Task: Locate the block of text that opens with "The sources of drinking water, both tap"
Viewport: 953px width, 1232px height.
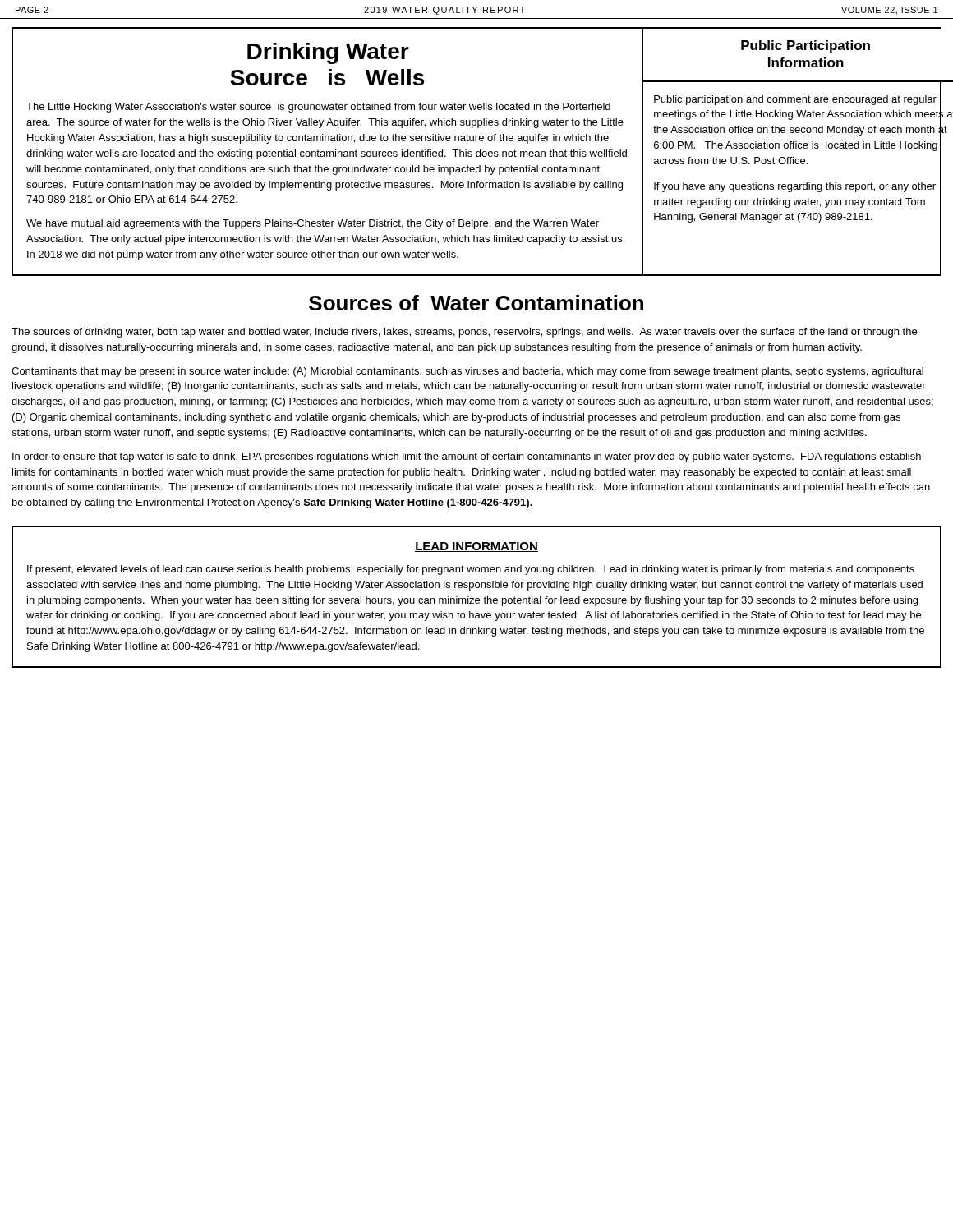Action: (x=464, y=339)
